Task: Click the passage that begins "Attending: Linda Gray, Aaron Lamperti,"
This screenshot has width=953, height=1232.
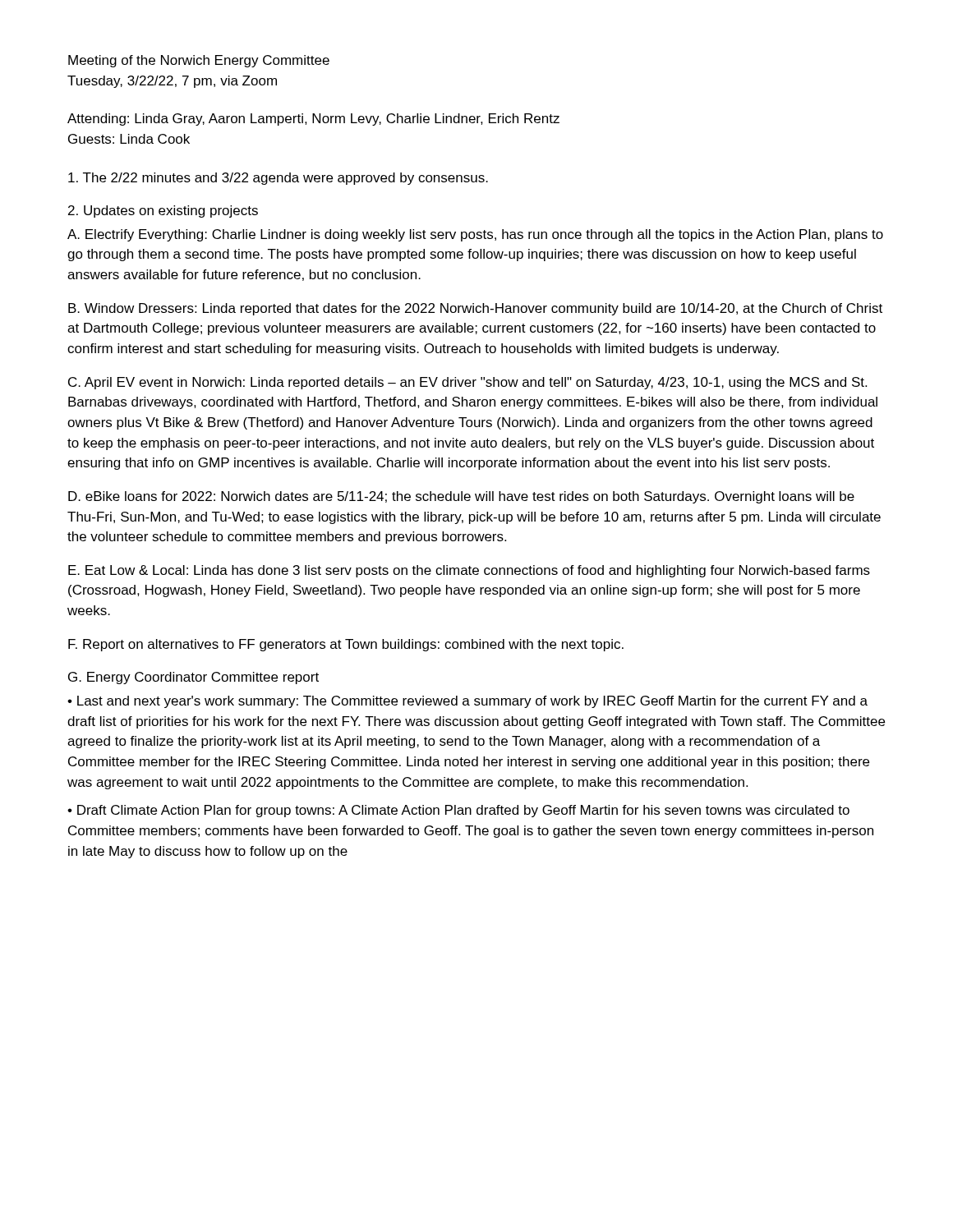Action: pos(314,129)
